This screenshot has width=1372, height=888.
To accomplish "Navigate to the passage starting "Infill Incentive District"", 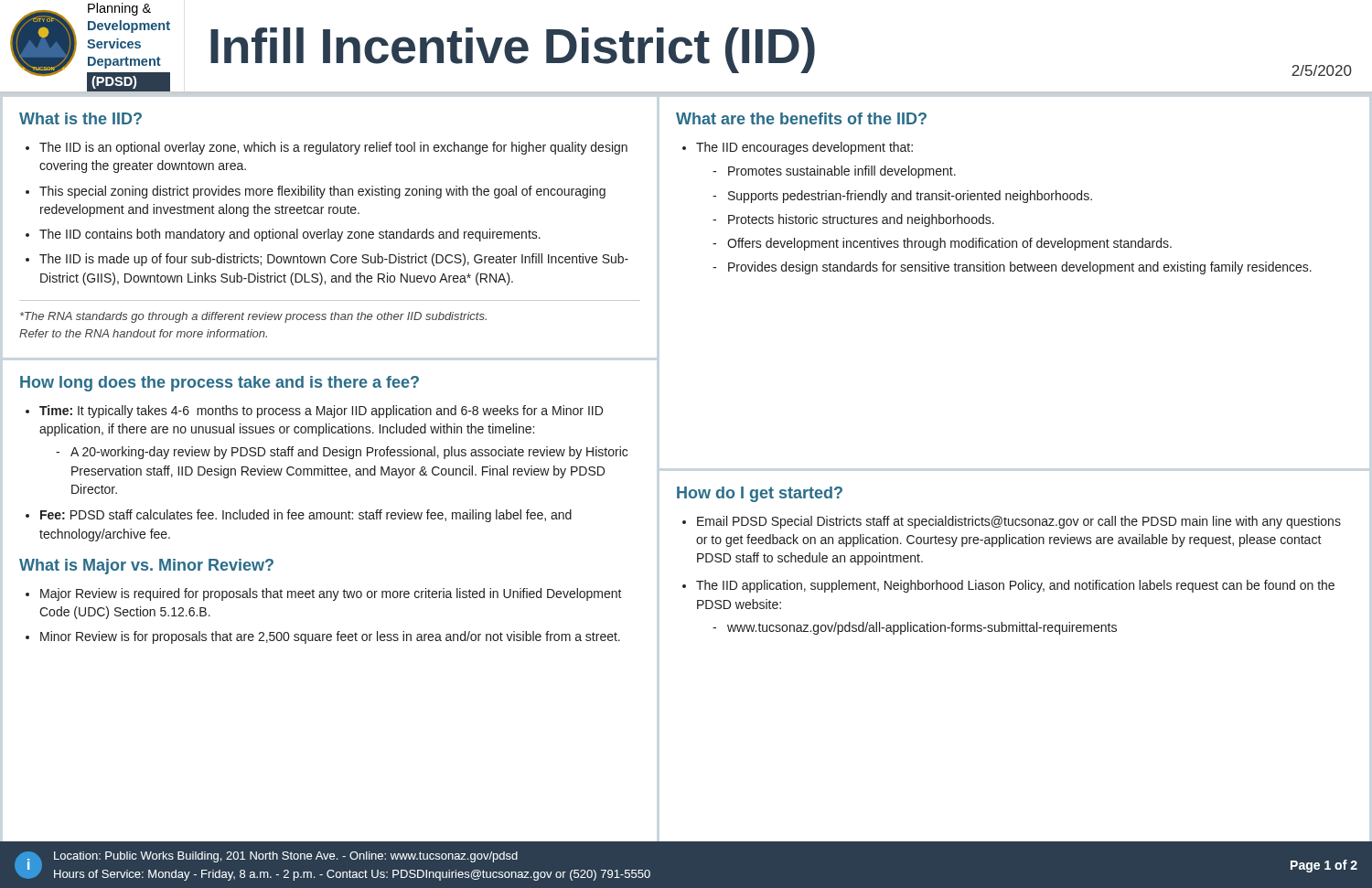I will [512, 46].
